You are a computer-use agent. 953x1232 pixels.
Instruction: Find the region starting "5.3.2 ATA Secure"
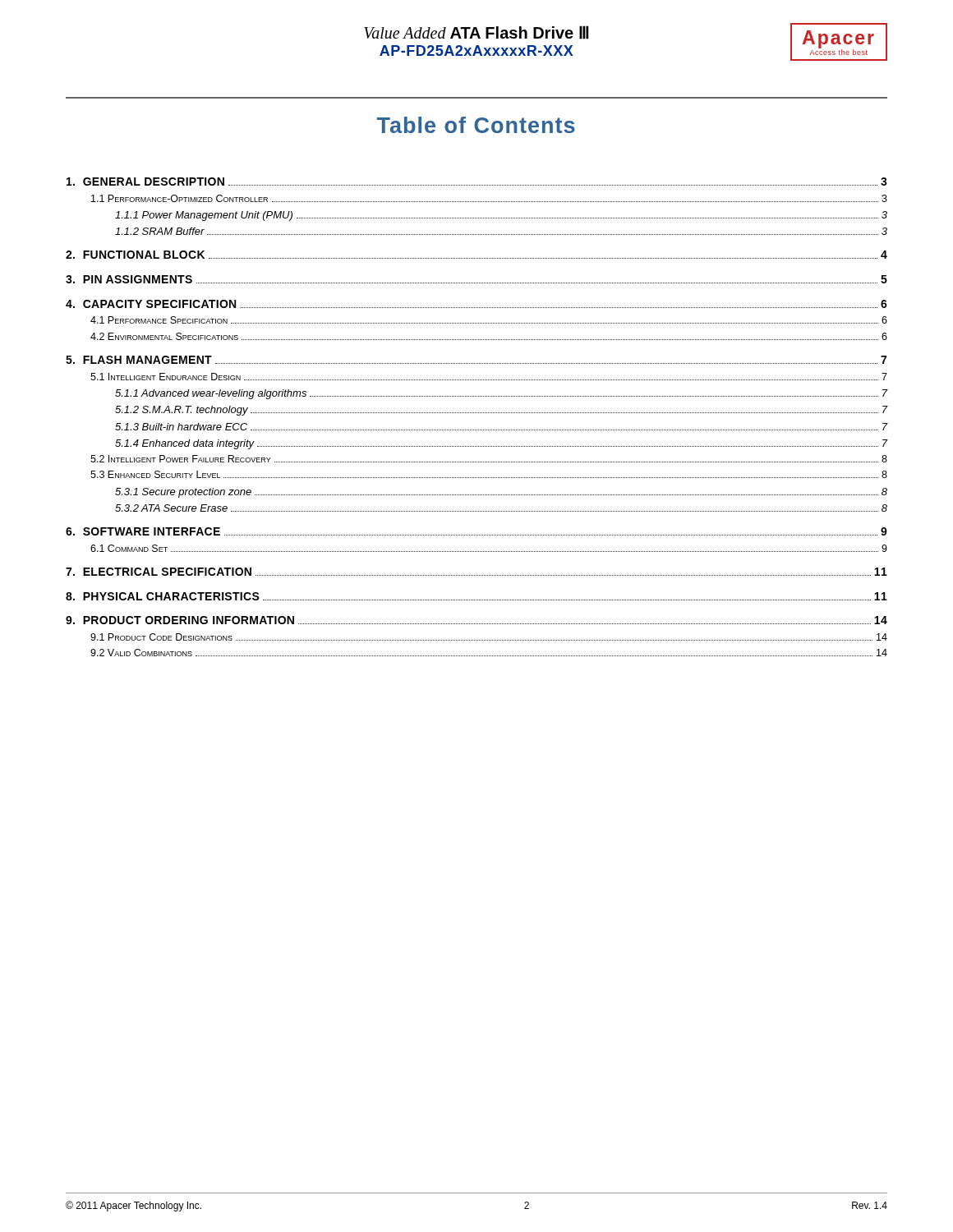[x=501, y=508]
